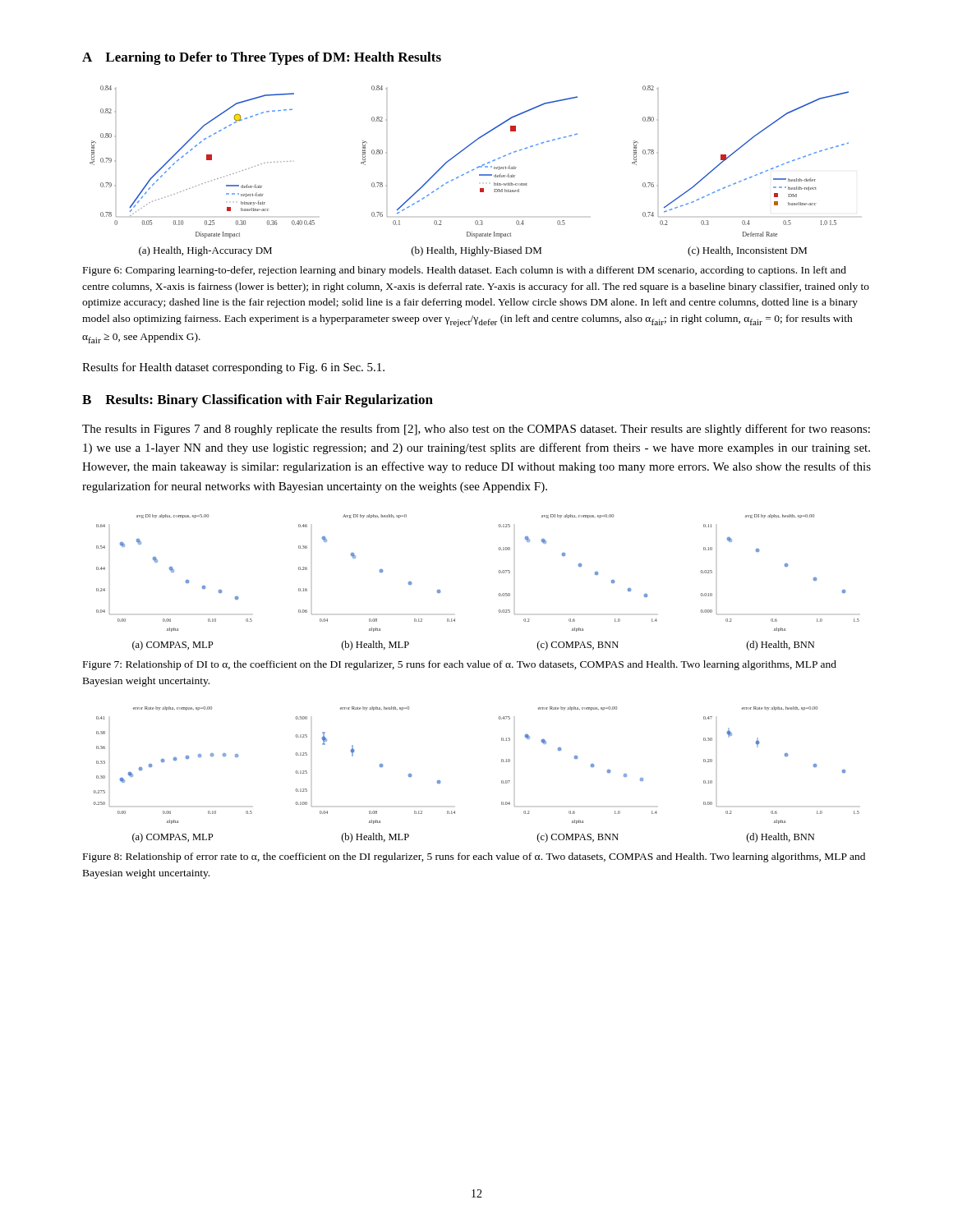Click on the element starting "B Results: Binary Classification with"
This screenshot has width=953, height=1232.
point(258,400)
